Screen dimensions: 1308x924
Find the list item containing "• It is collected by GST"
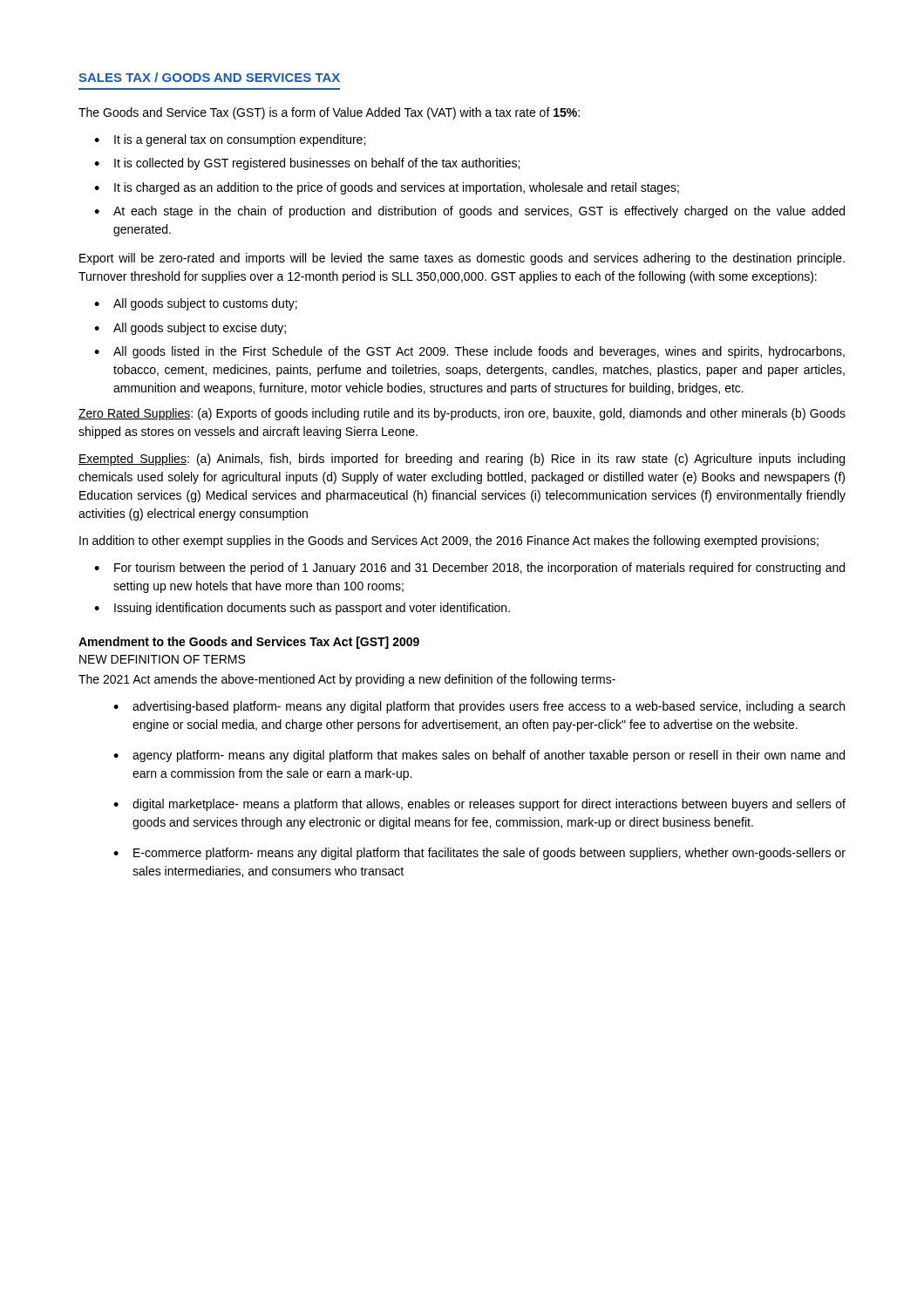[x=470, y=165]
